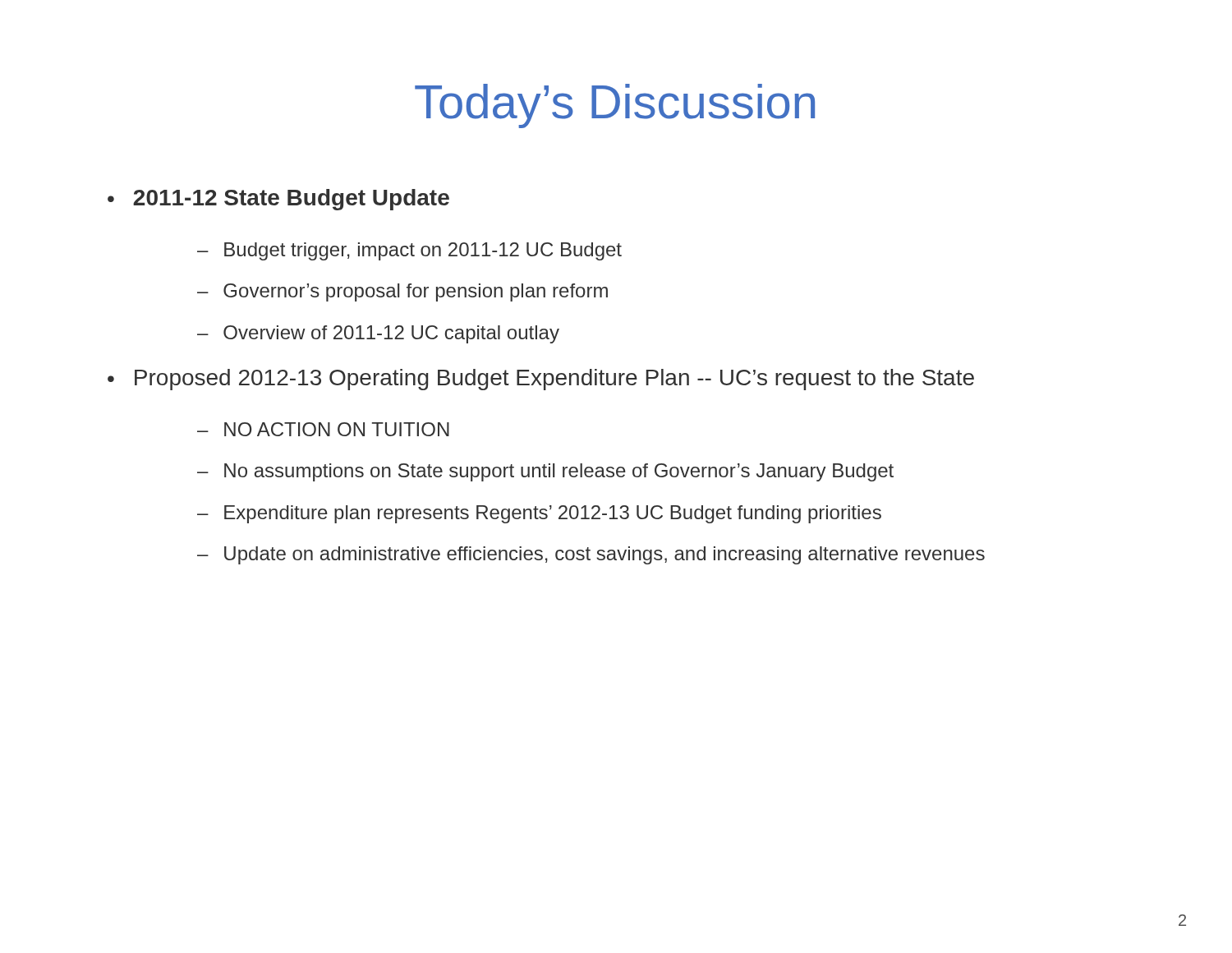Click on the list item that reads "– Budget trigger, impact on"
This screenshot has width=1232, height=953.
click(409, 250)
